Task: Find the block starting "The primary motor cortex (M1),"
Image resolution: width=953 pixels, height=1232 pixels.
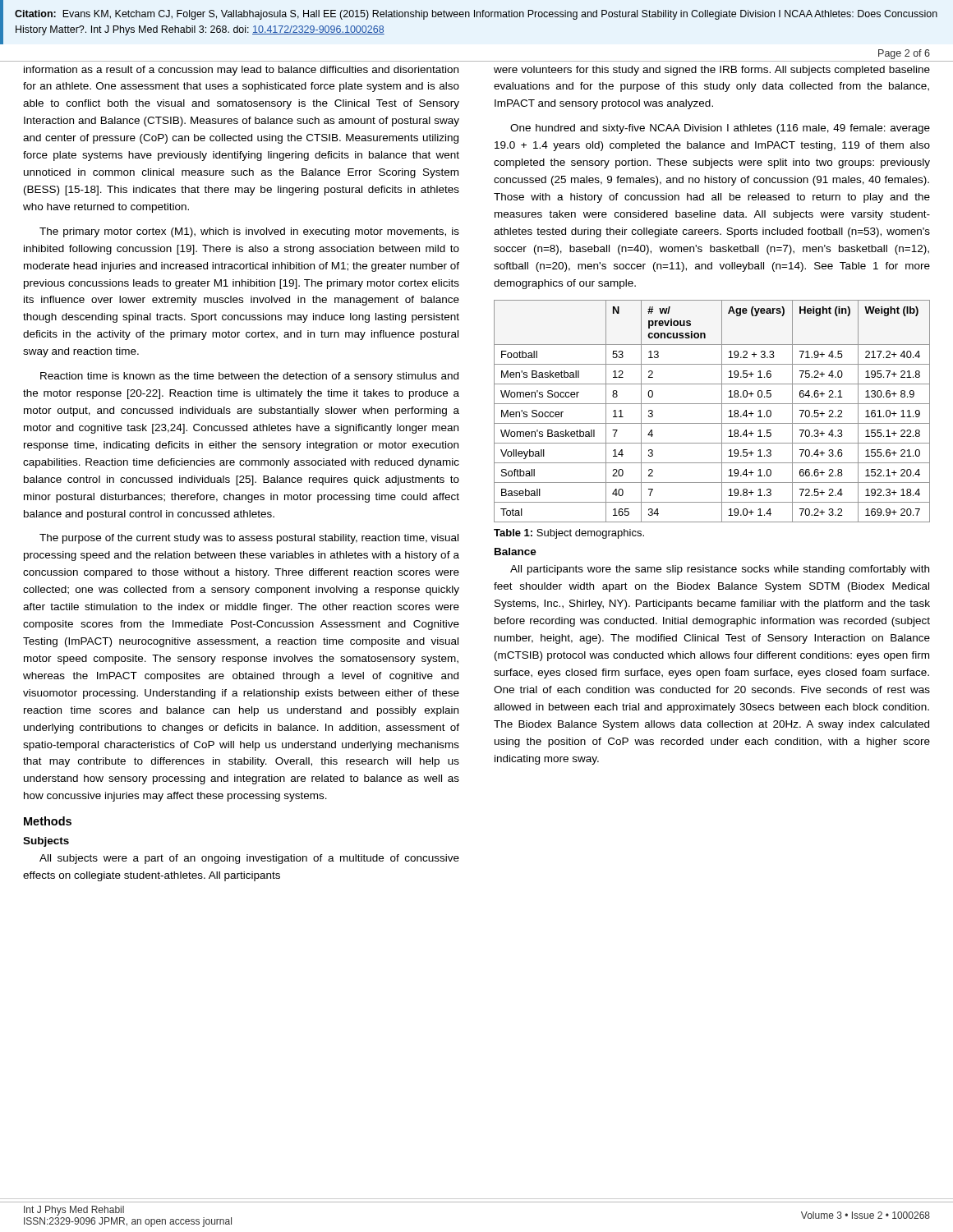Action: tap(241, 292)
